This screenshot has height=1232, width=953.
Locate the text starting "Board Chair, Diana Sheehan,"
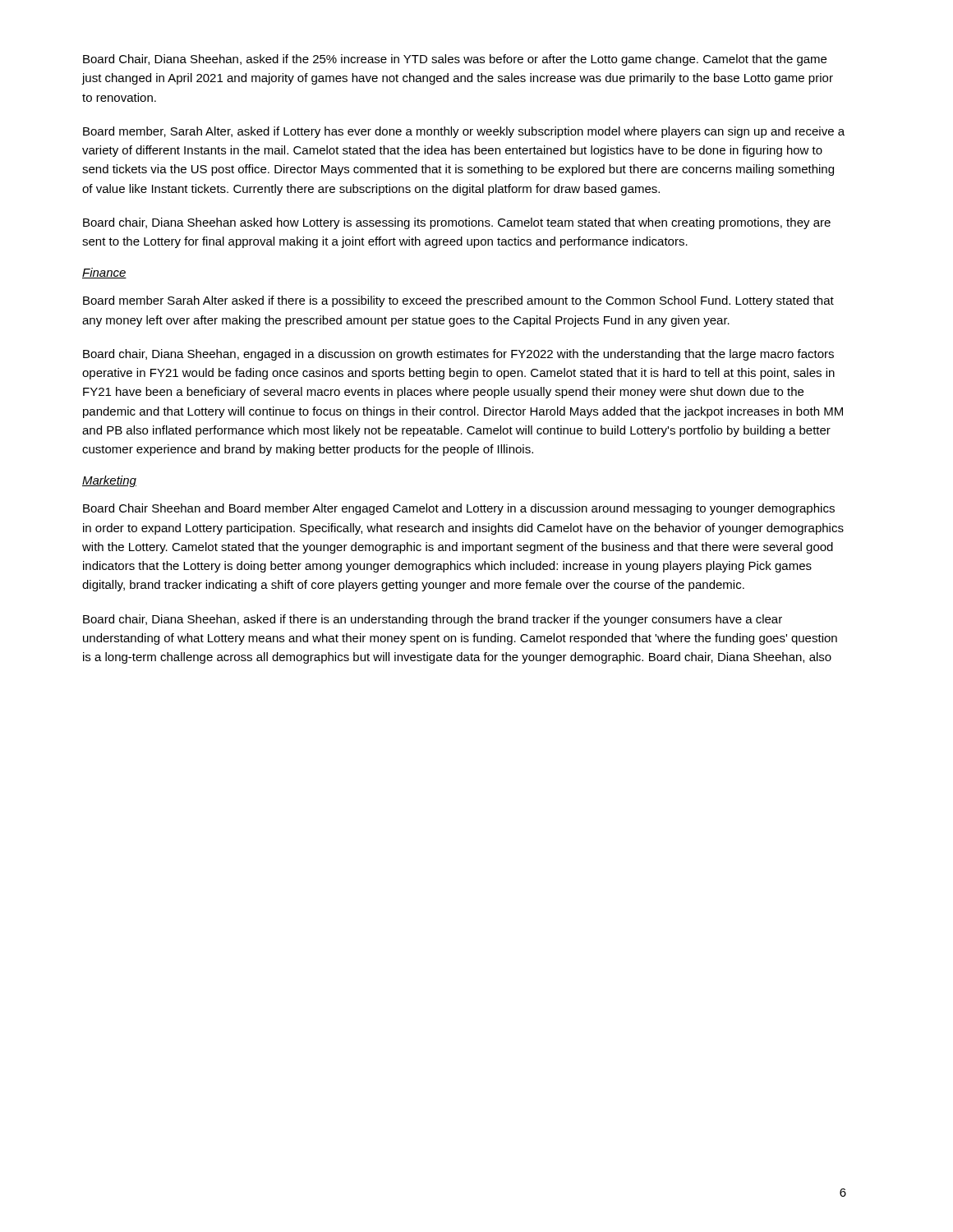click(x=458, y=78)
